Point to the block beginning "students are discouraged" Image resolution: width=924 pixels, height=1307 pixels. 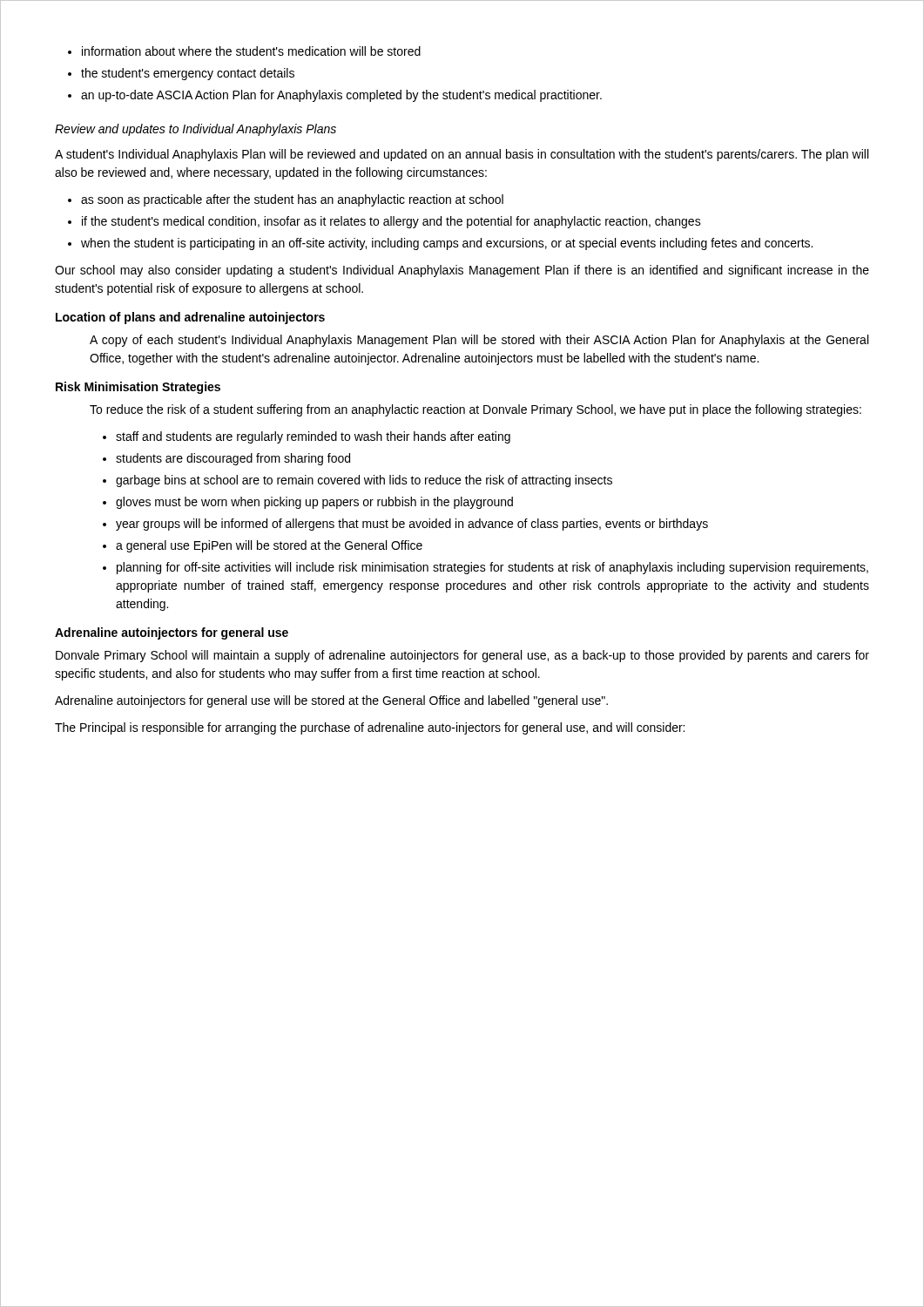[233, 458]
